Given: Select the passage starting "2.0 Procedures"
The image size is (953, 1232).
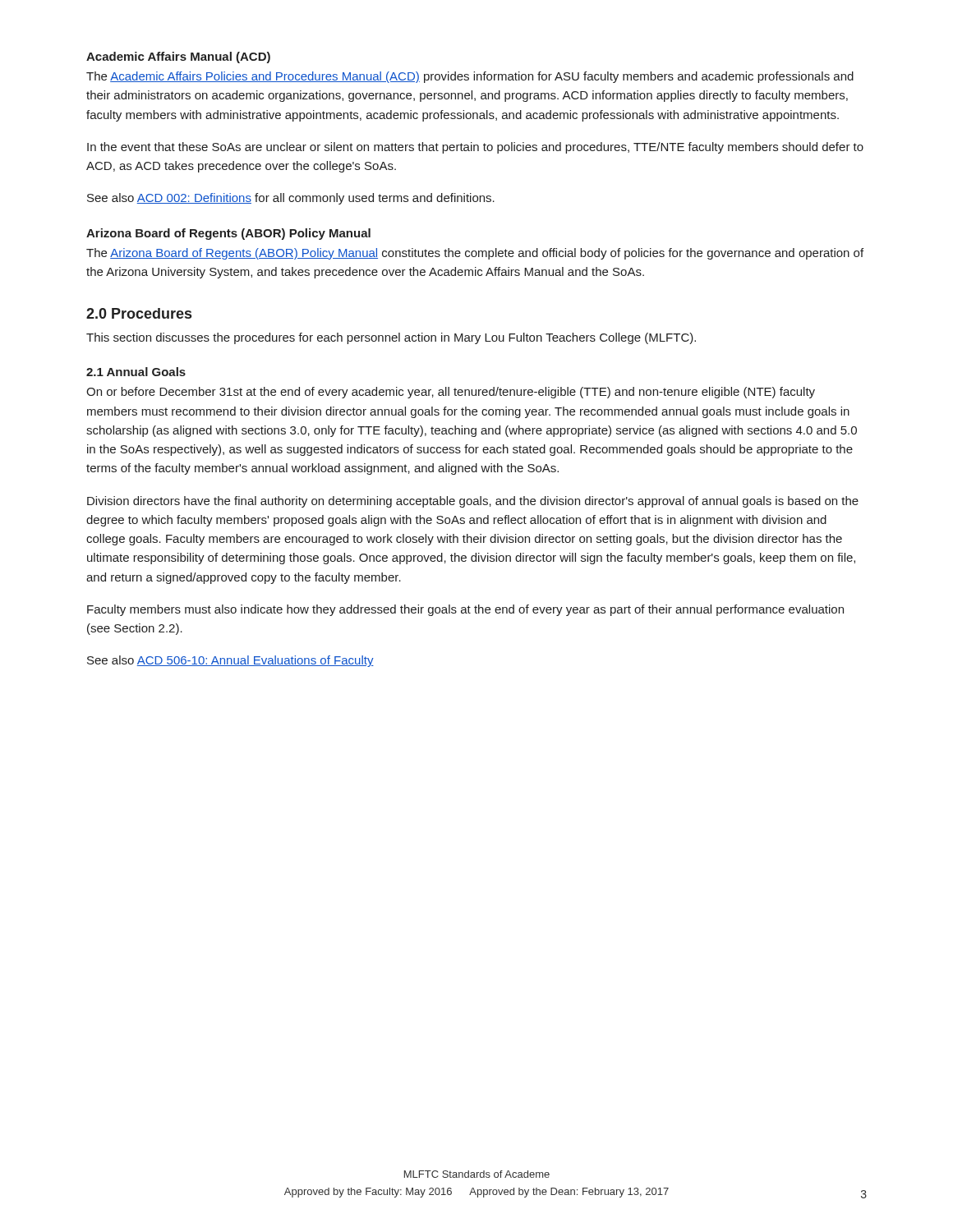Looking at the screenshot, I should point(139,314).
